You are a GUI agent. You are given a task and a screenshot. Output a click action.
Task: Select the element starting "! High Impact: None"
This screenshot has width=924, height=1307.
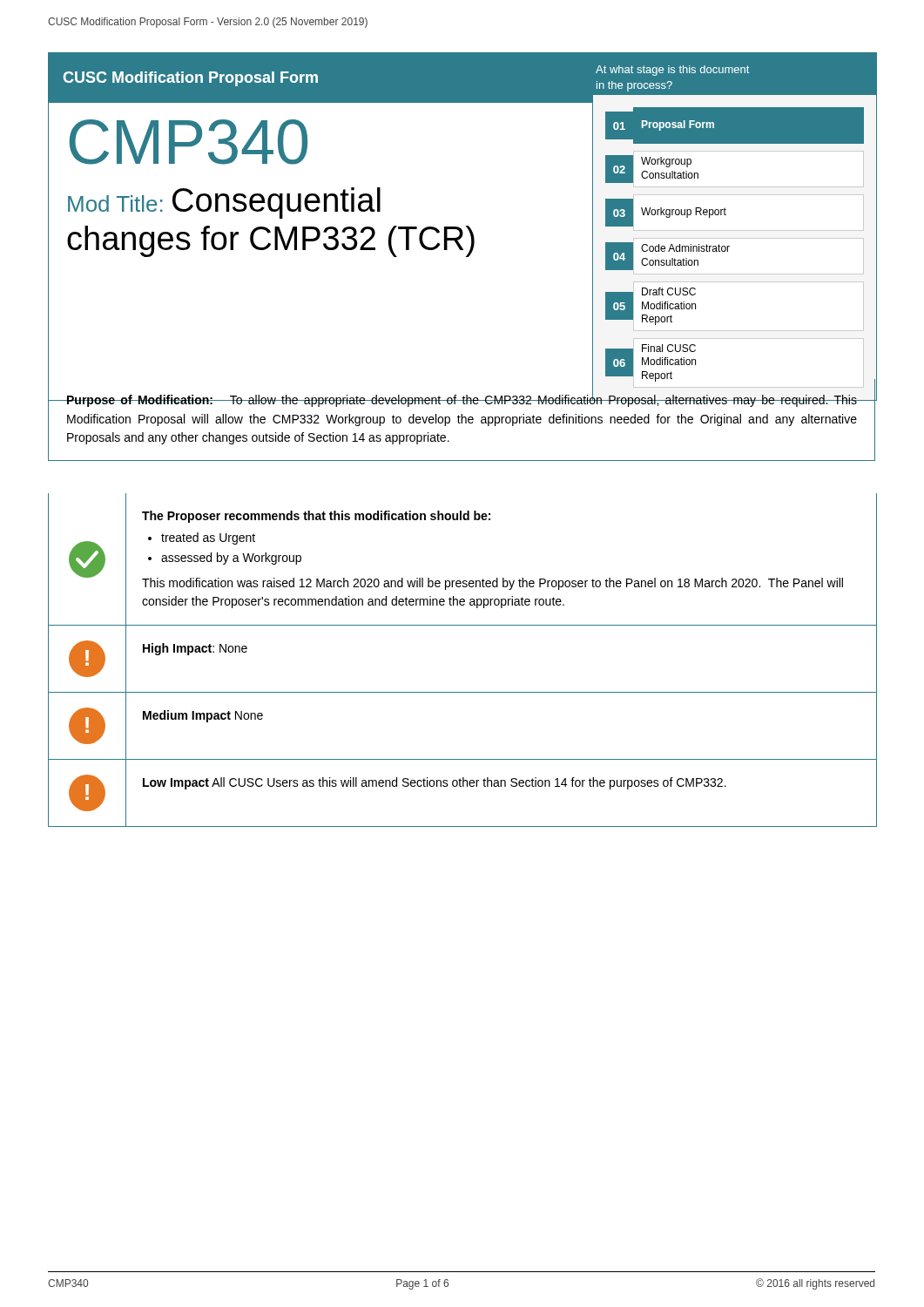coord(462,659)
